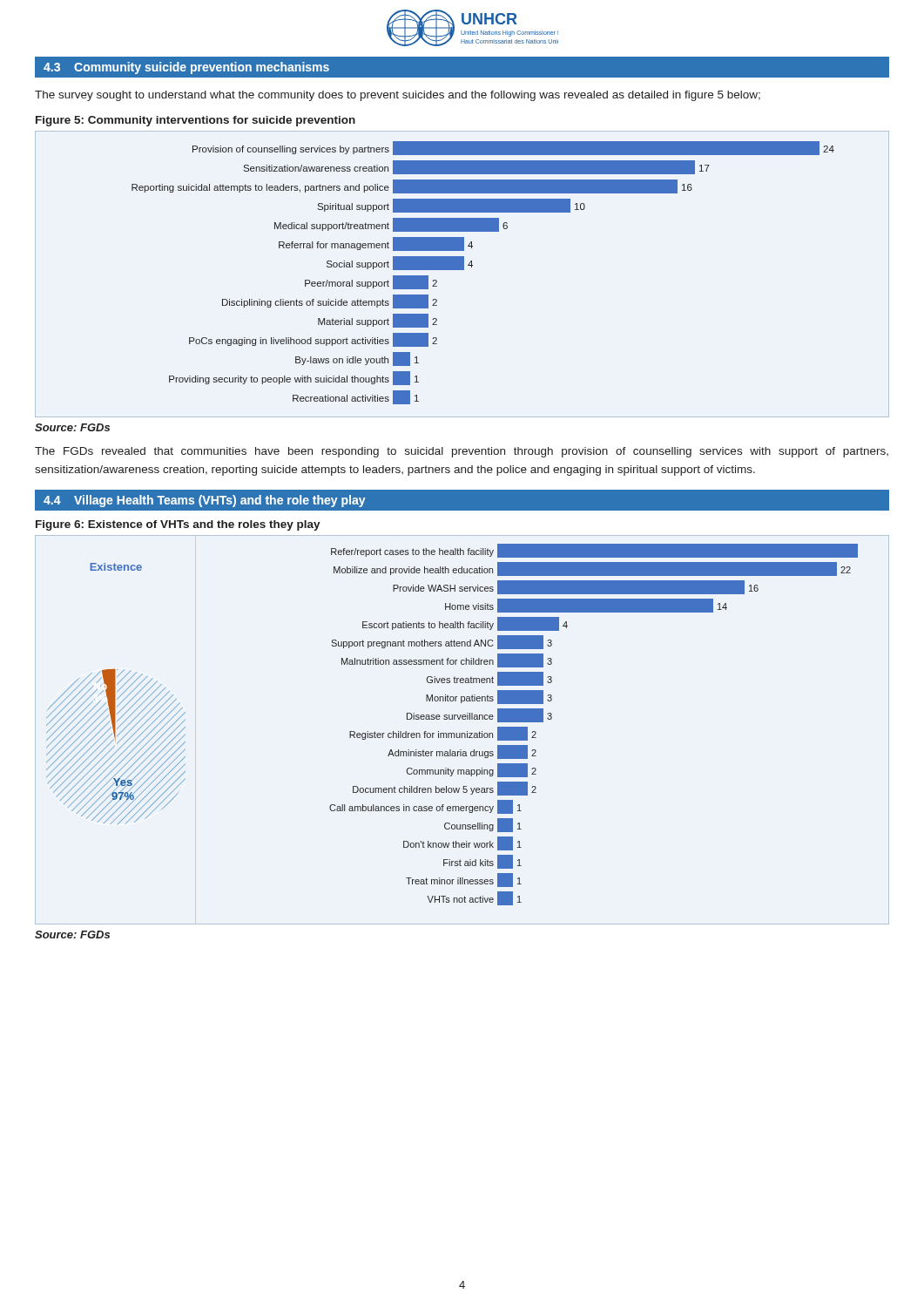Locate the grouped bar chart

(x=462, y=730)
